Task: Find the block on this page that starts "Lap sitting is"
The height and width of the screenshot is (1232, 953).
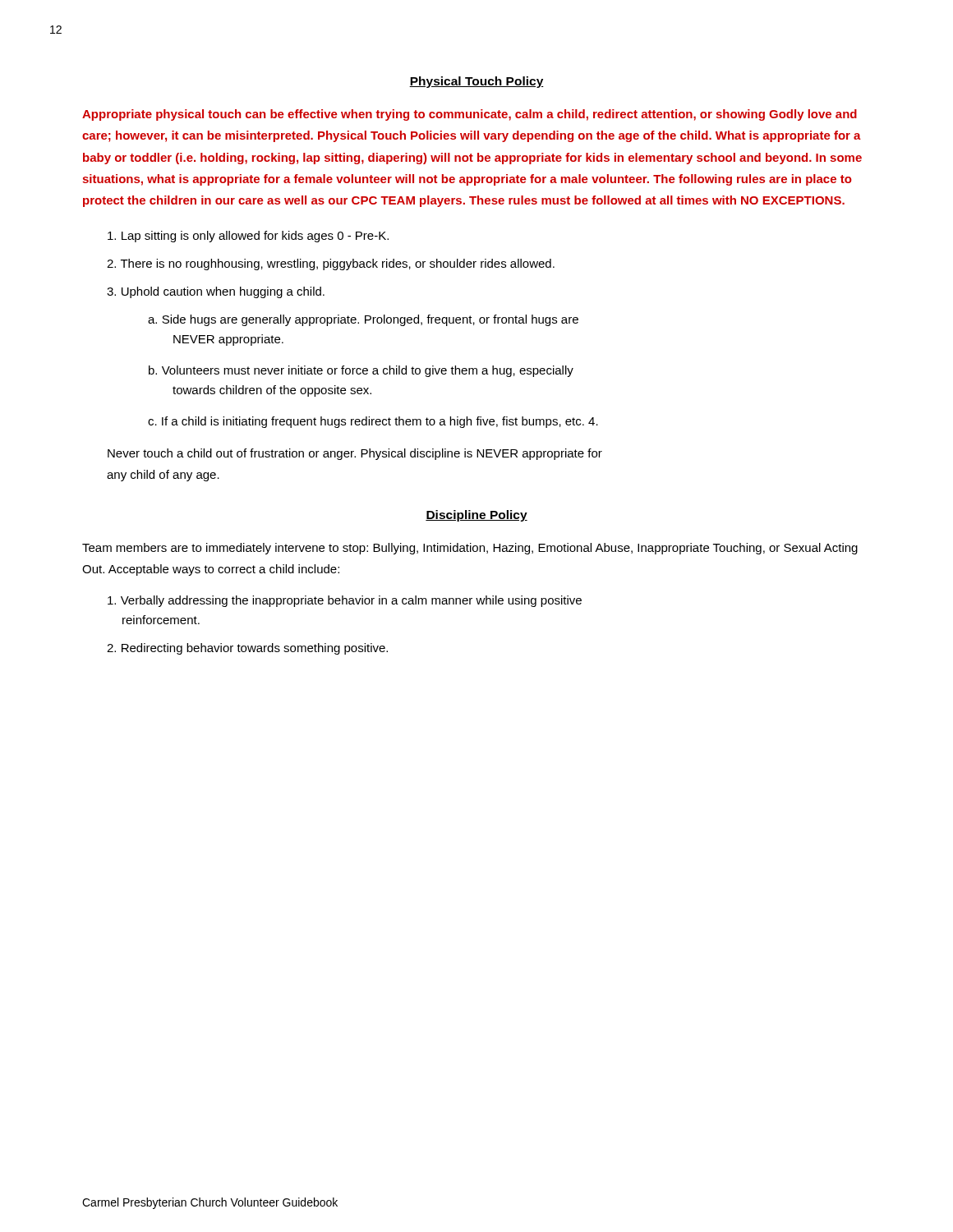Action: coord(248,235)
